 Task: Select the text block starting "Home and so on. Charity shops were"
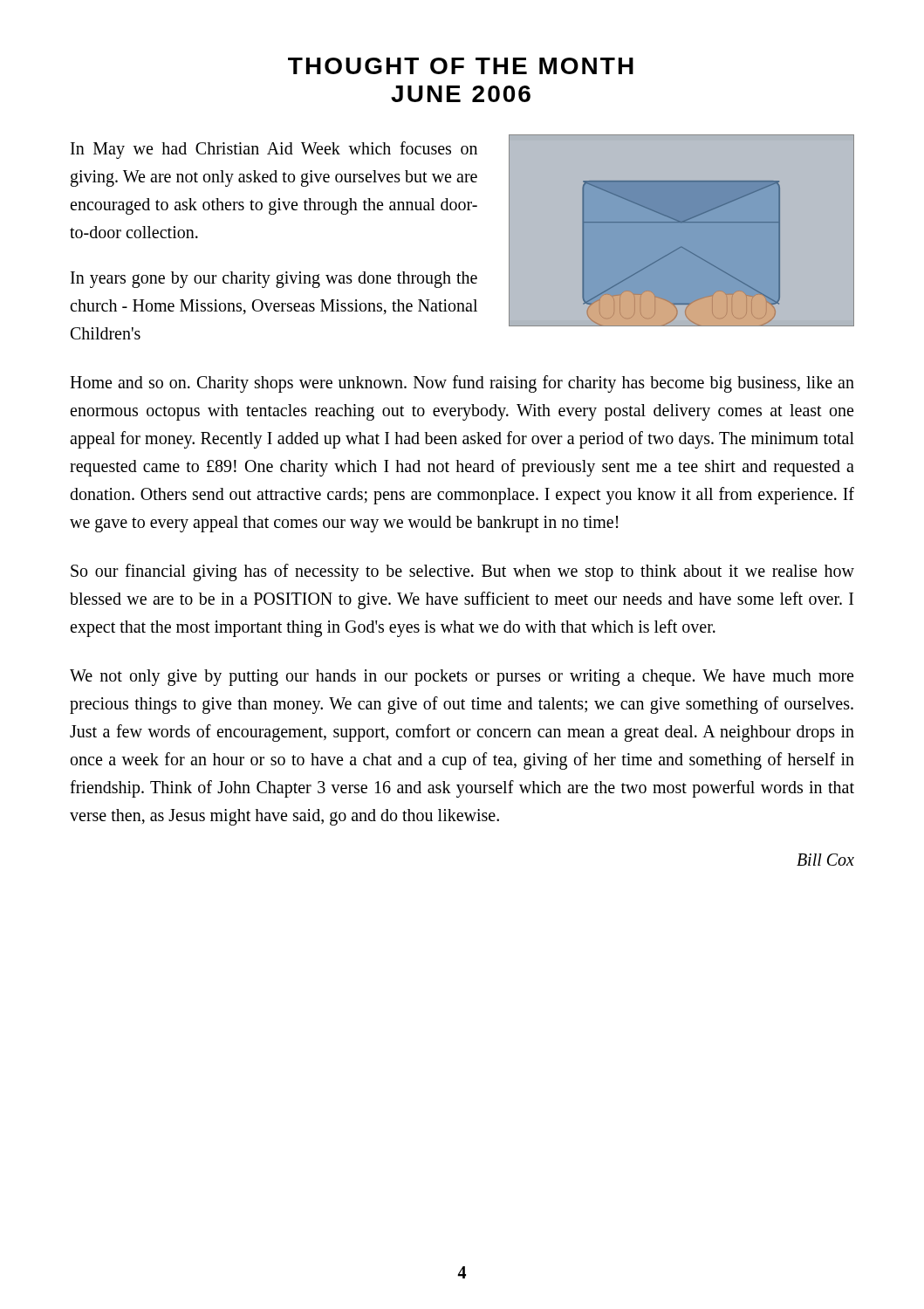pos(462,452)
